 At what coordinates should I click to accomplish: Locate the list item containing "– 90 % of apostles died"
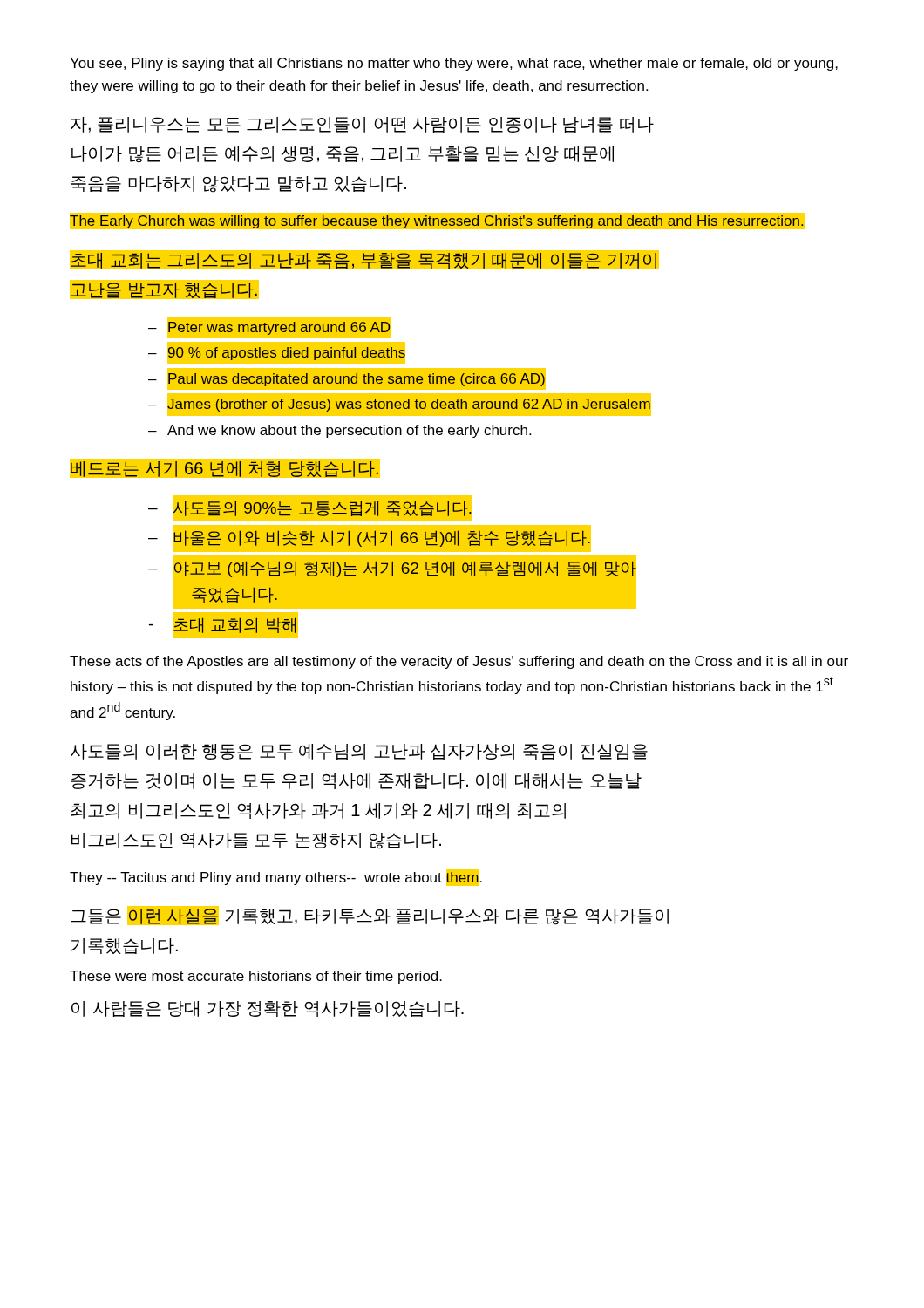click(x=277, y=353)
